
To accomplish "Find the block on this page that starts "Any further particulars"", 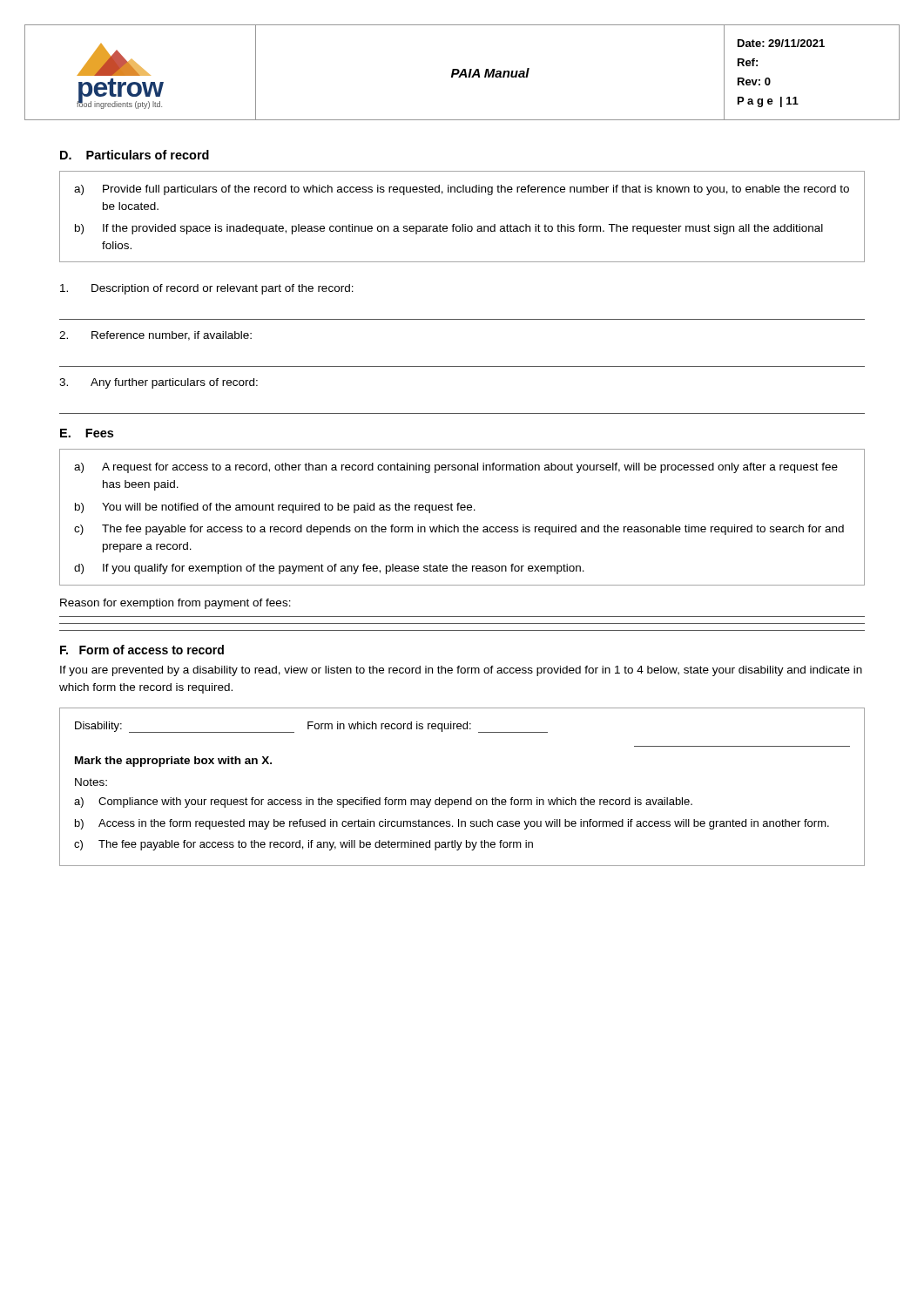I will (159, 382).
